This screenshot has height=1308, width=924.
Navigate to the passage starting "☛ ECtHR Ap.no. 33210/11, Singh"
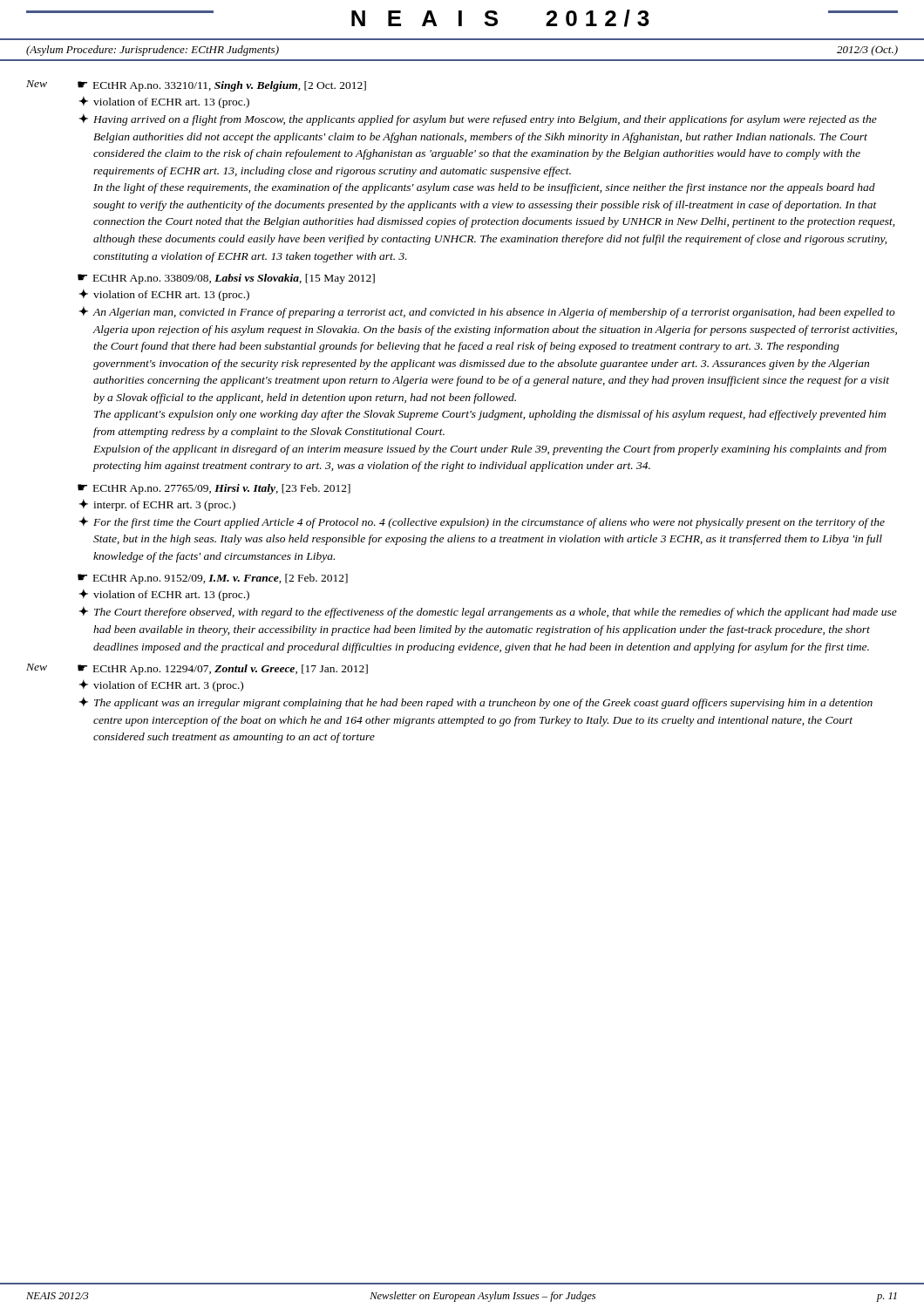[x=222, y=85]
